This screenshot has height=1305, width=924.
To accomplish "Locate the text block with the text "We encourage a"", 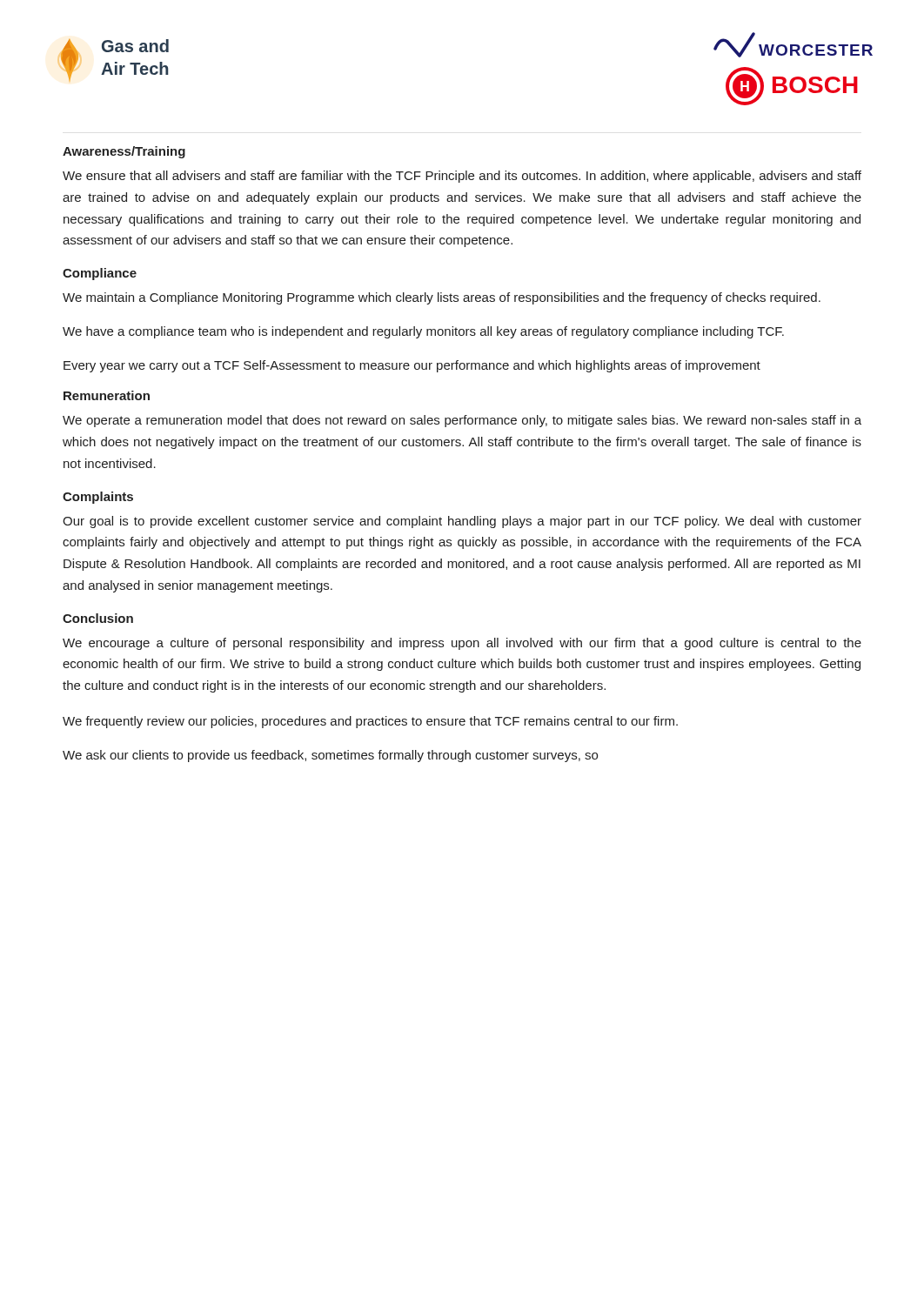I will click(x=462, y=664).
